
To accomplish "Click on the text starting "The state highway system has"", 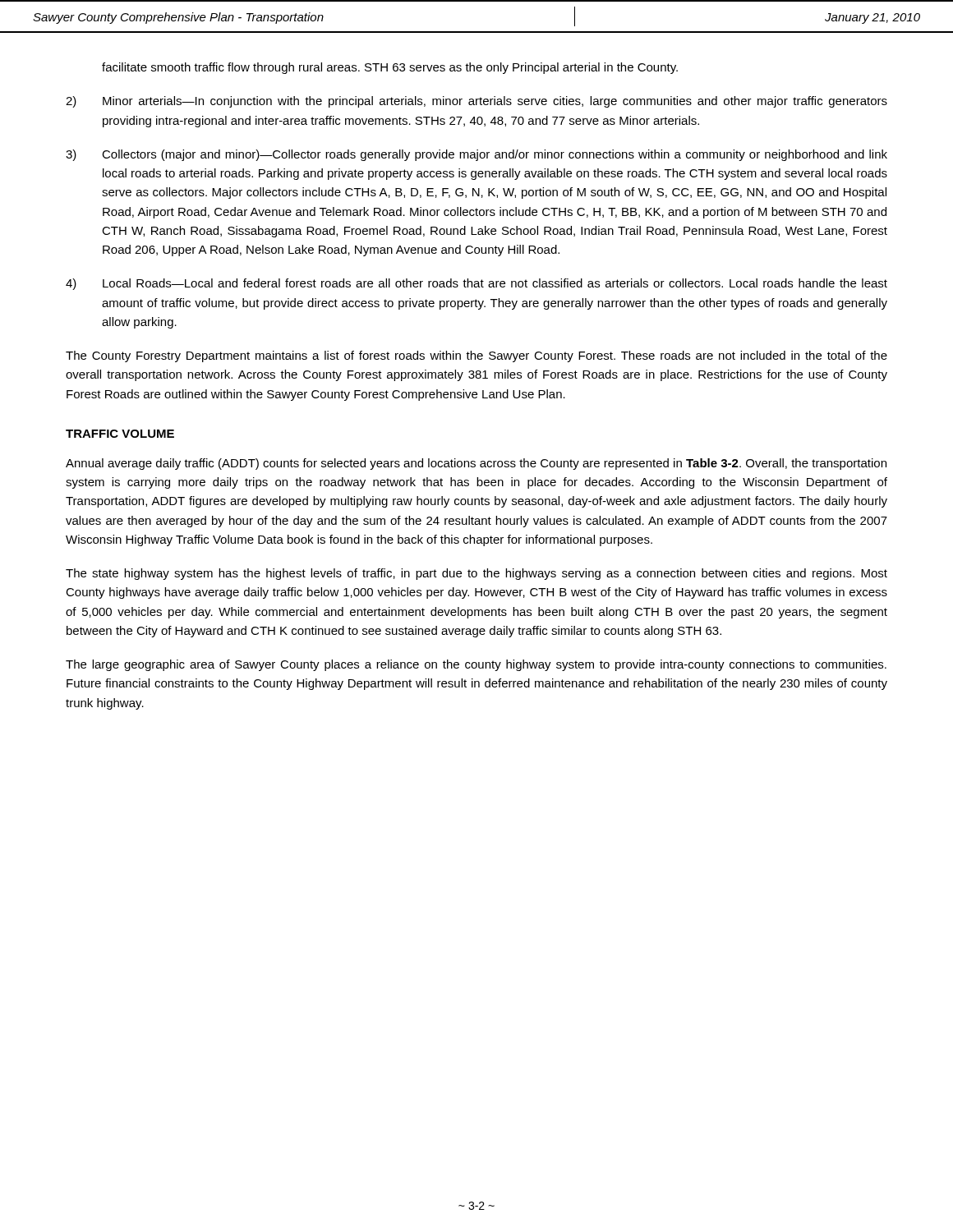I will tap(476, 602).
